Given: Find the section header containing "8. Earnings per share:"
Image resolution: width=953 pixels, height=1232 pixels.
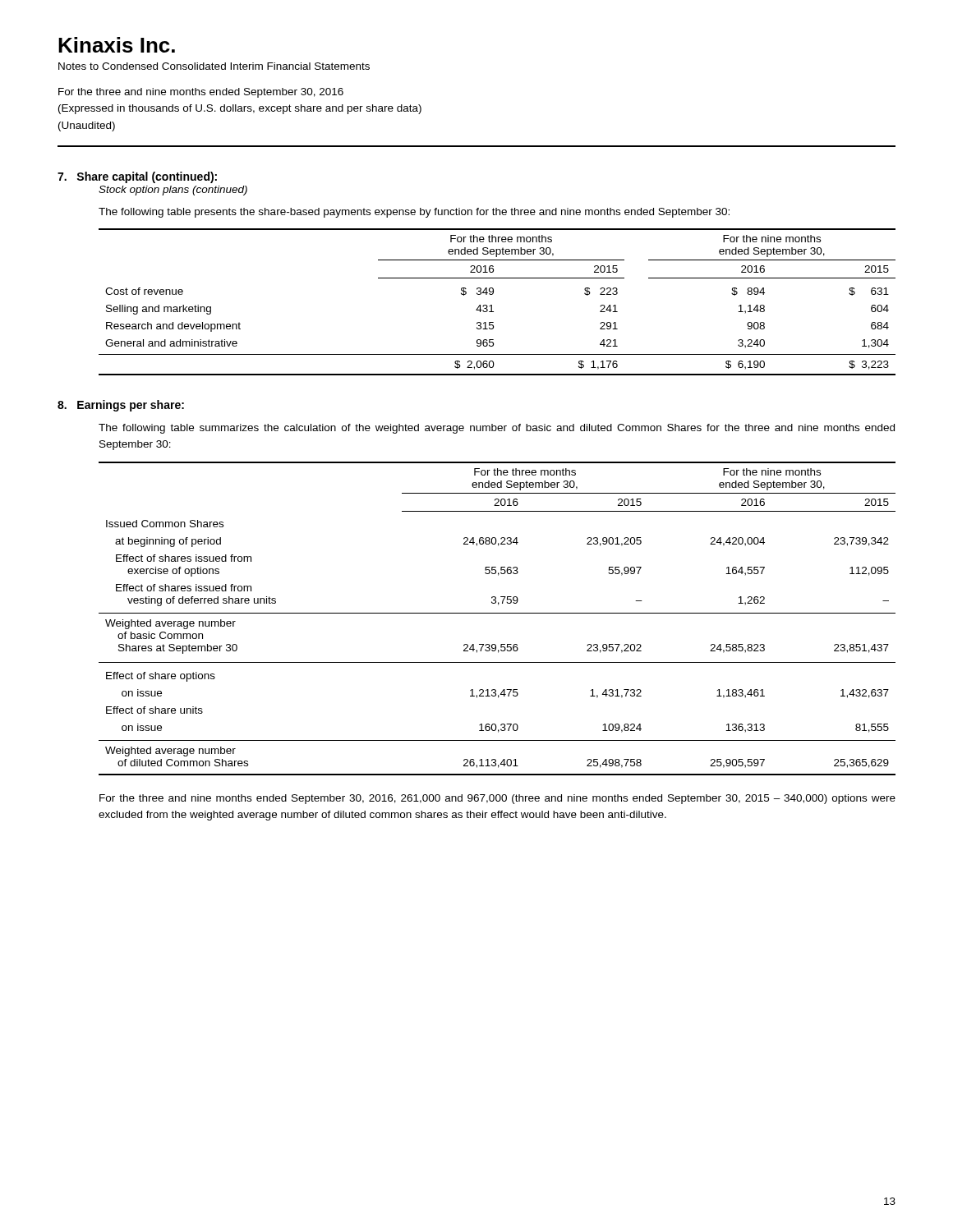Looking at the screenshot, I should (121, 405).
